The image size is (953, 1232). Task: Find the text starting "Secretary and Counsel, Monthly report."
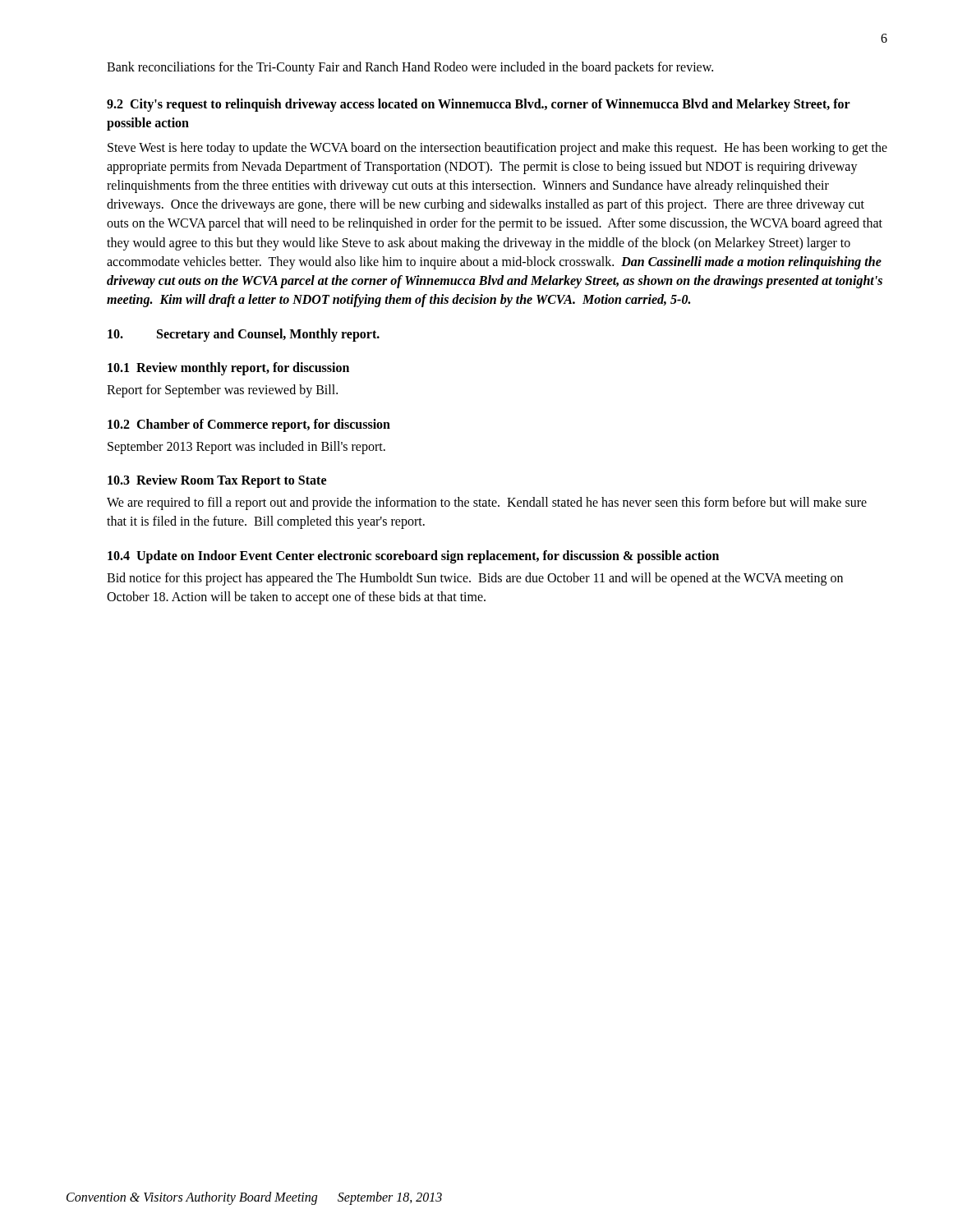click(268, 334)
